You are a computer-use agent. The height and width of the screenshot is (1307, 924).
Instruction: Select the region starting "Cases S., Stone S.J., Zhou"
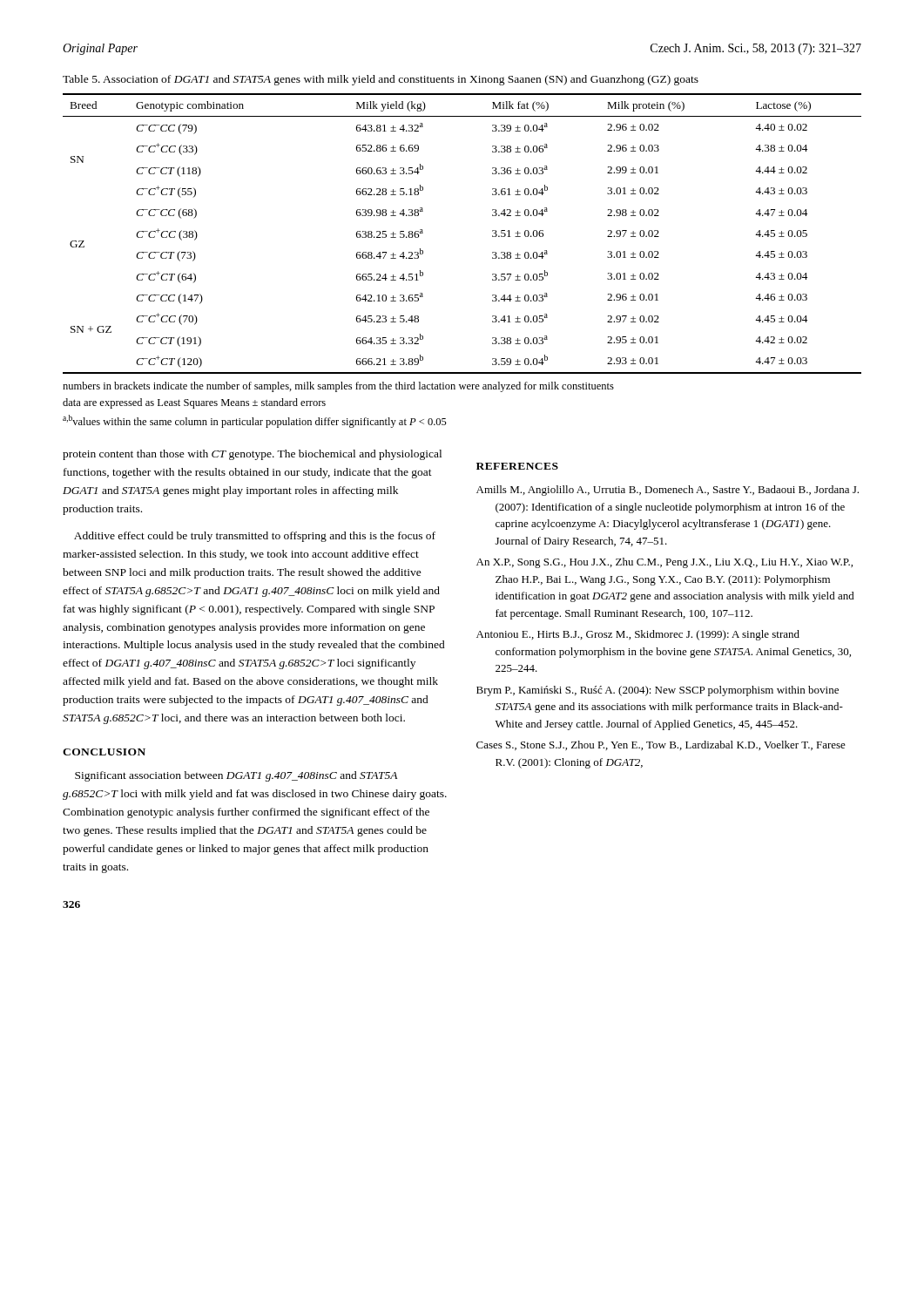[661, 753]
